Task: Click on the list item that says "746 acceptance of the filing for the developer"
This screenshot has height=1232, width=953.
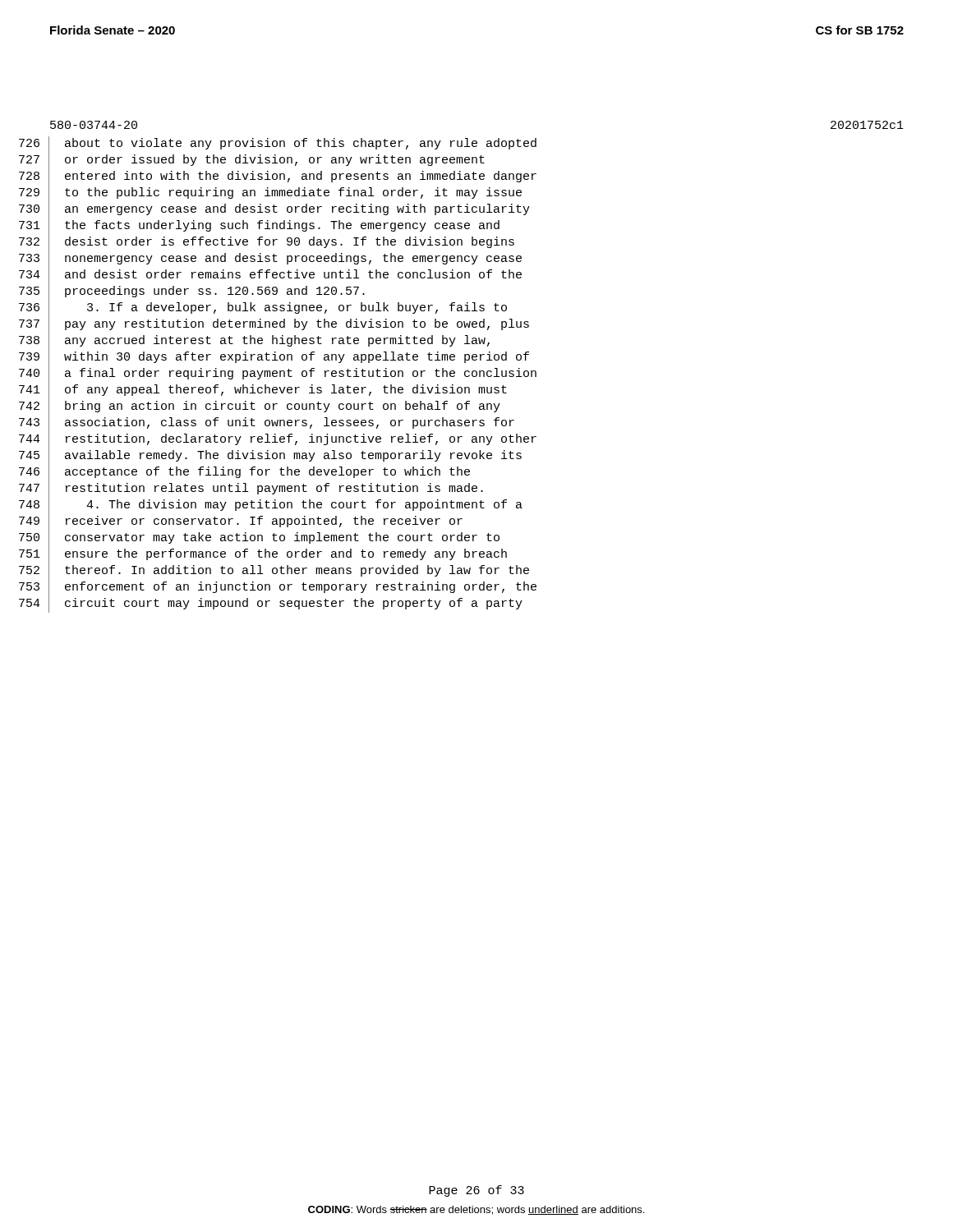Action: [x=476, y=473]
